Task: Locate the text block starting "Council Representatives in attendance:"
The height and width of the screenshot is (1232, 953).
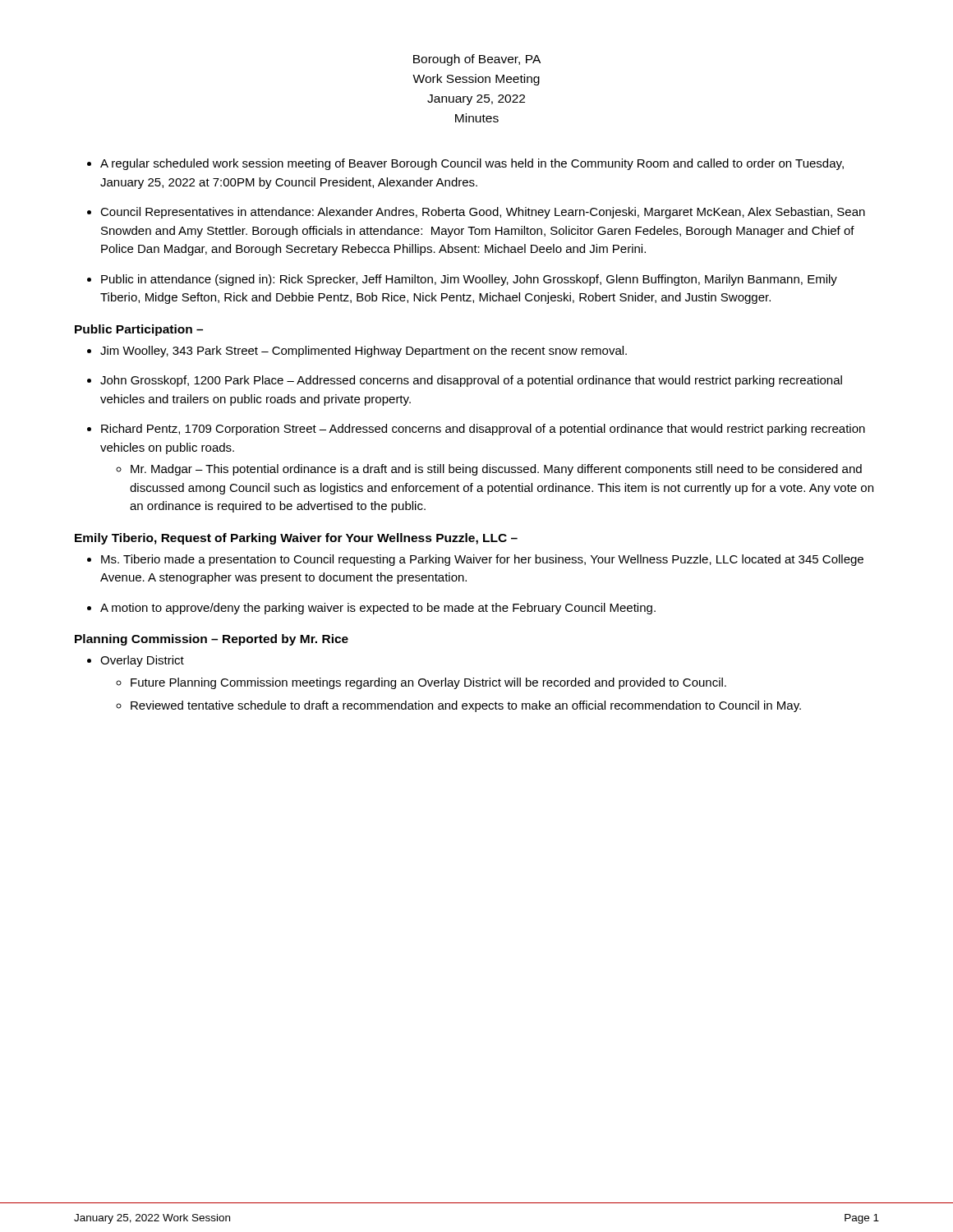Action: 483,230
